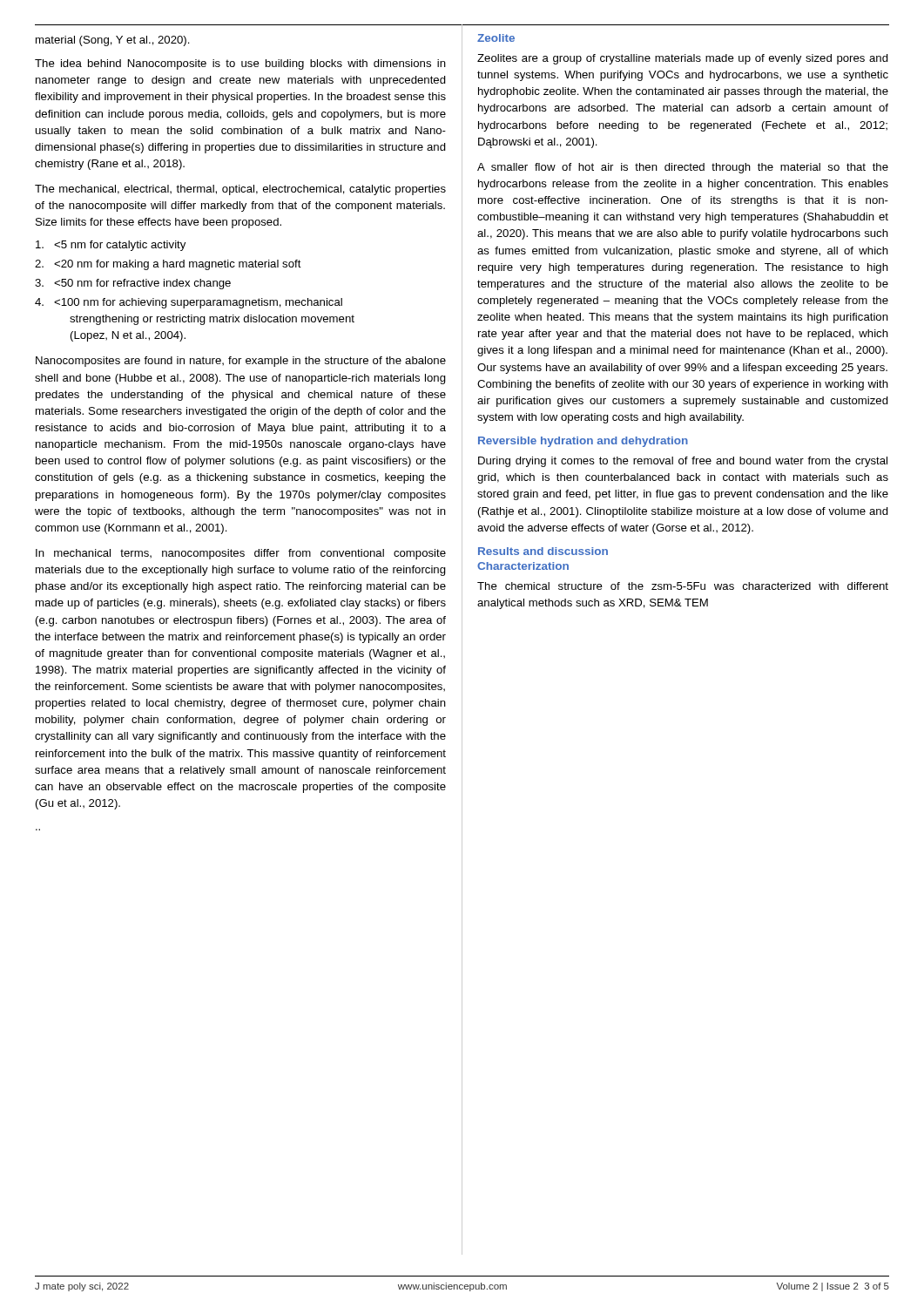The height and width of the screenshot is (1307, 924).
Task: Click on the region starting "Nanocomposites are found in"
Action: [x=240, y=444]
